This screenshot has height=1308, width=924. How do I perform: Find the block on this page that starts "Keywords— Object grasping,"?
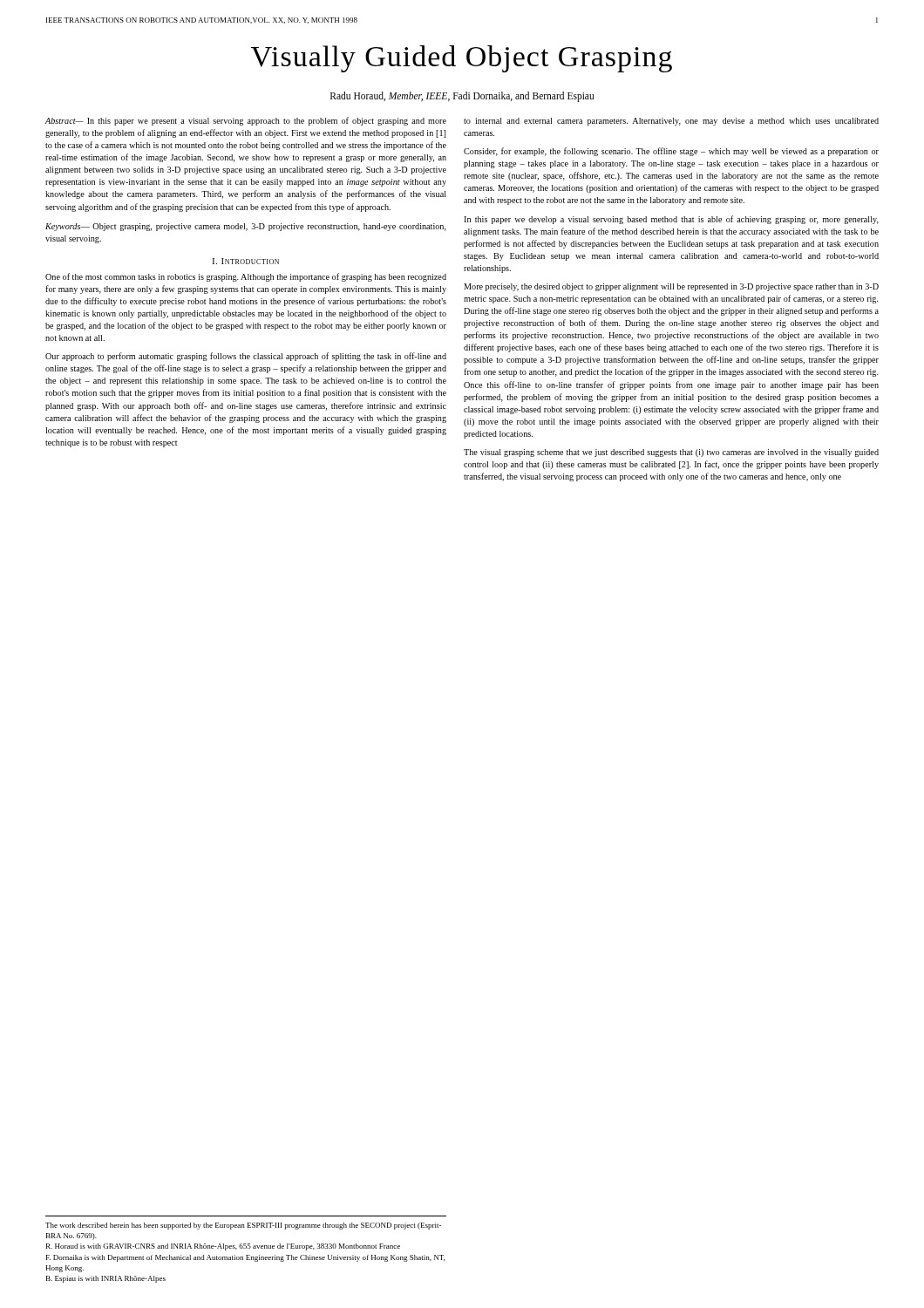click(246, 232)
